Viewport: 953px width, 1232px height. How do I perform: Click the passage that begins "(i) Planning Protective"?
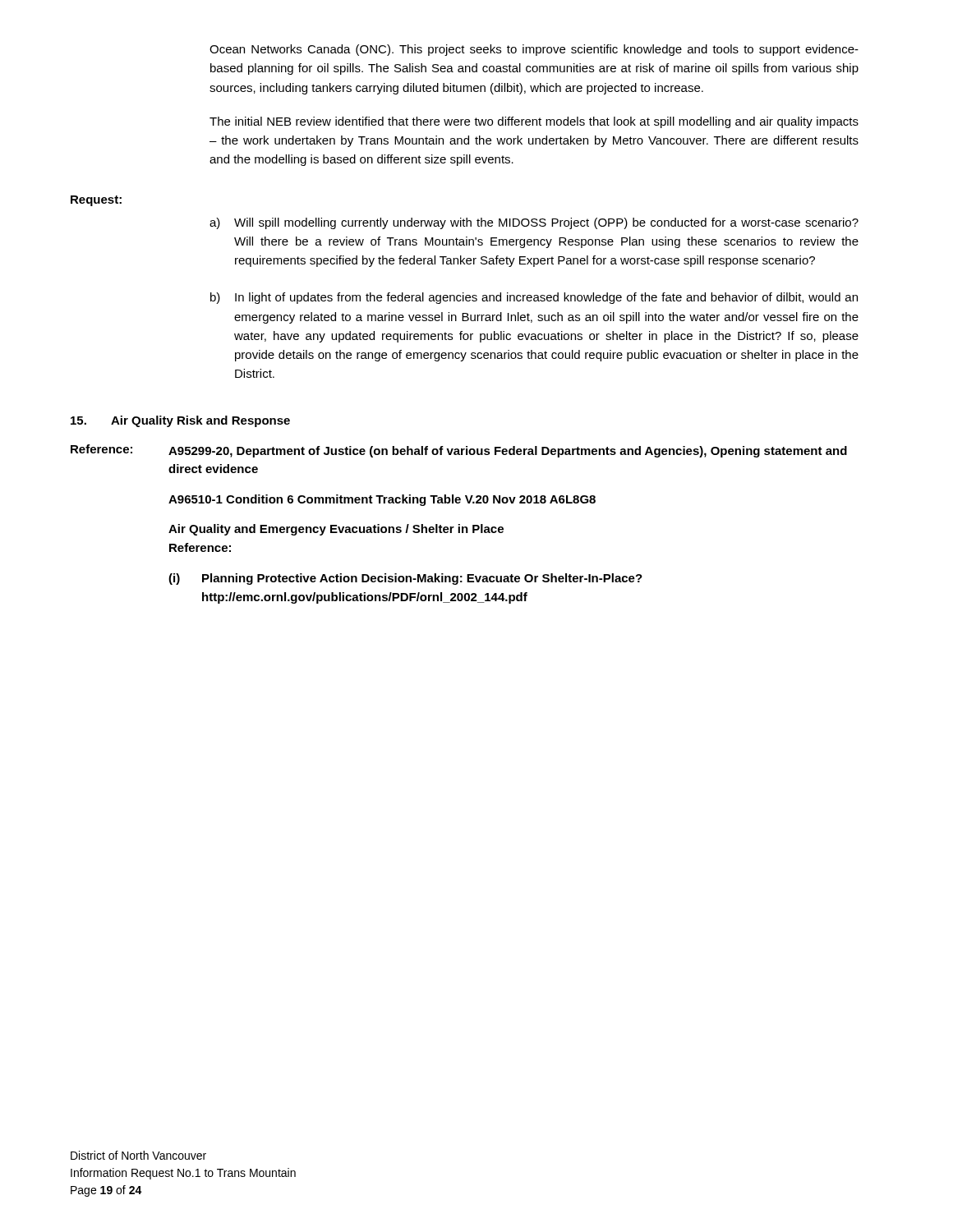(526, 587)
